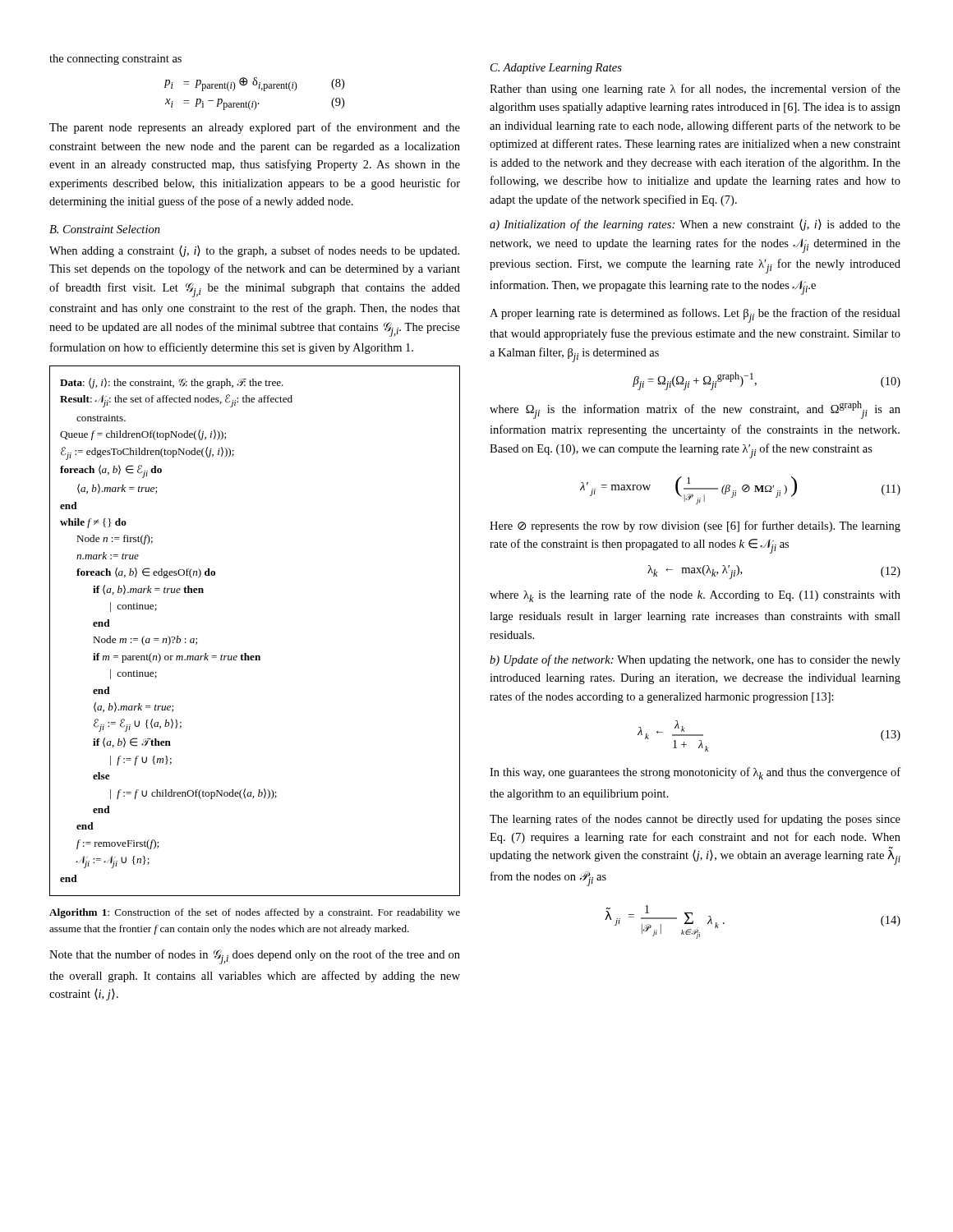Click the formula that begins "λ k ← λ k 1"
Viewport: 953px width, 1232px height.
(x=687, y=736)
